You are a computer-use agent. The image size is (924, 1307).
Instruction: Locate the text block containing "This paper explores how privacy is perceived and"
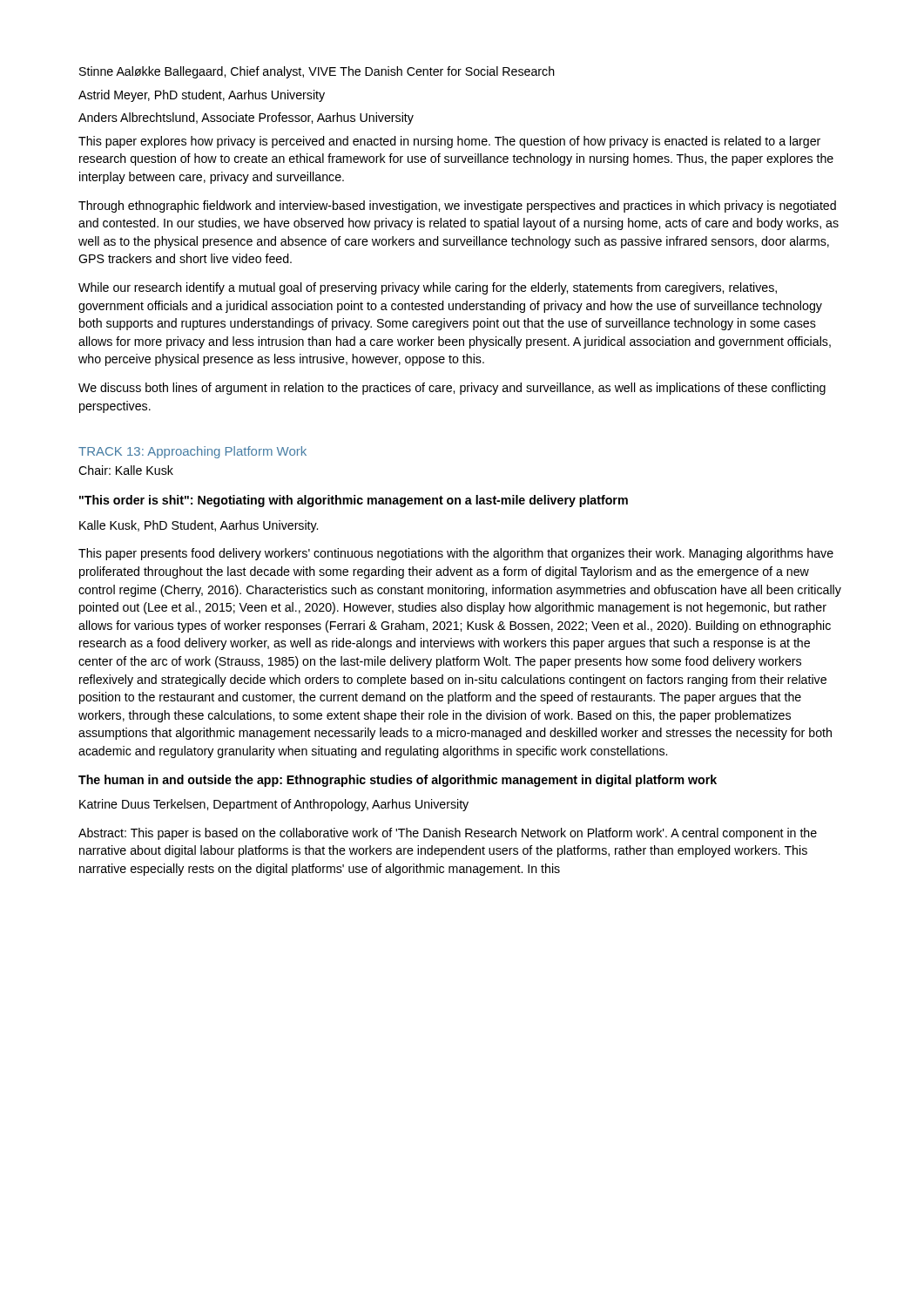point(456,159)
